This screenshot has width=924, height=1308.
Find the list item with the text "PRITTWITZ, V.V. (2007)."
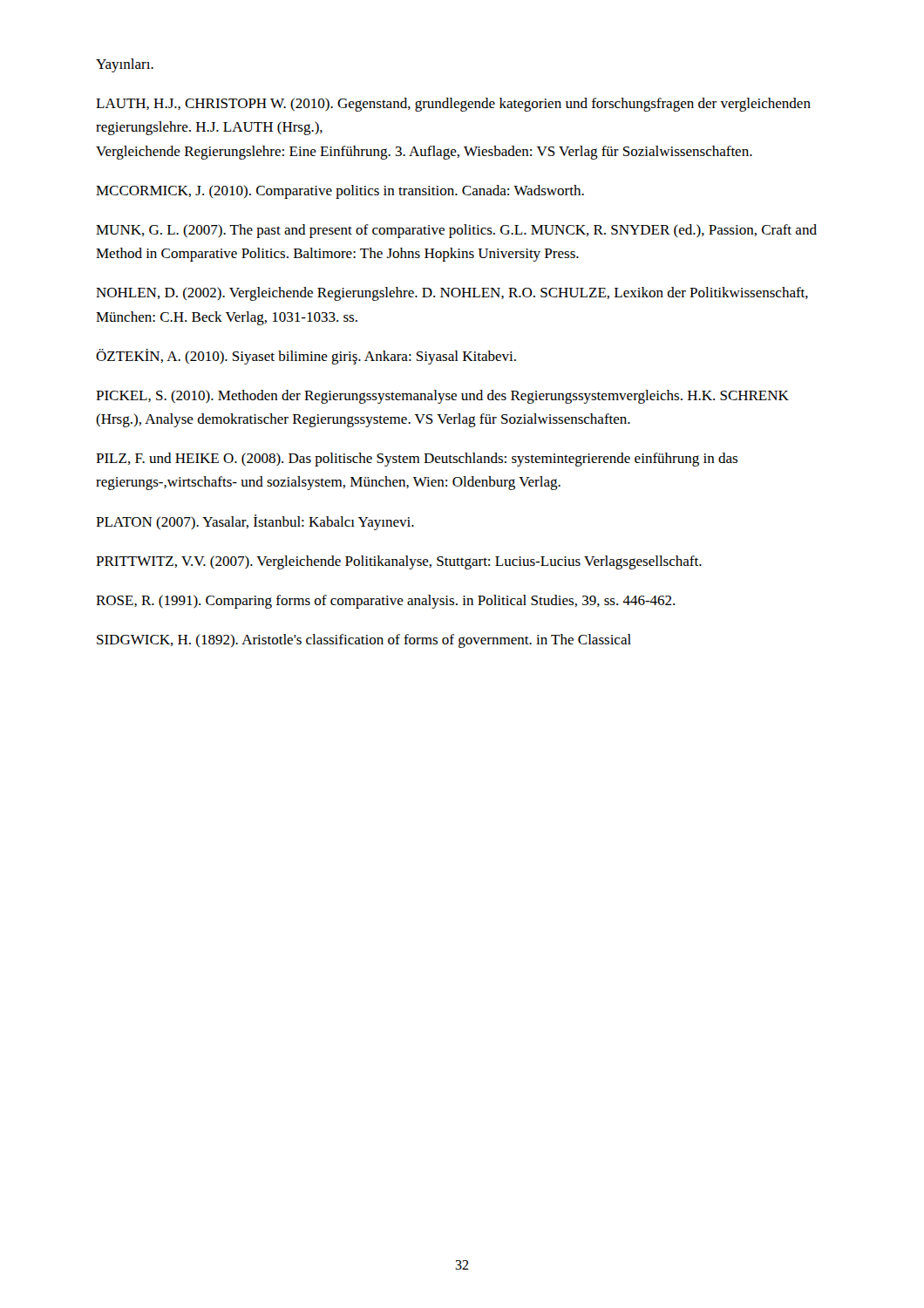(x=399, y=561)
